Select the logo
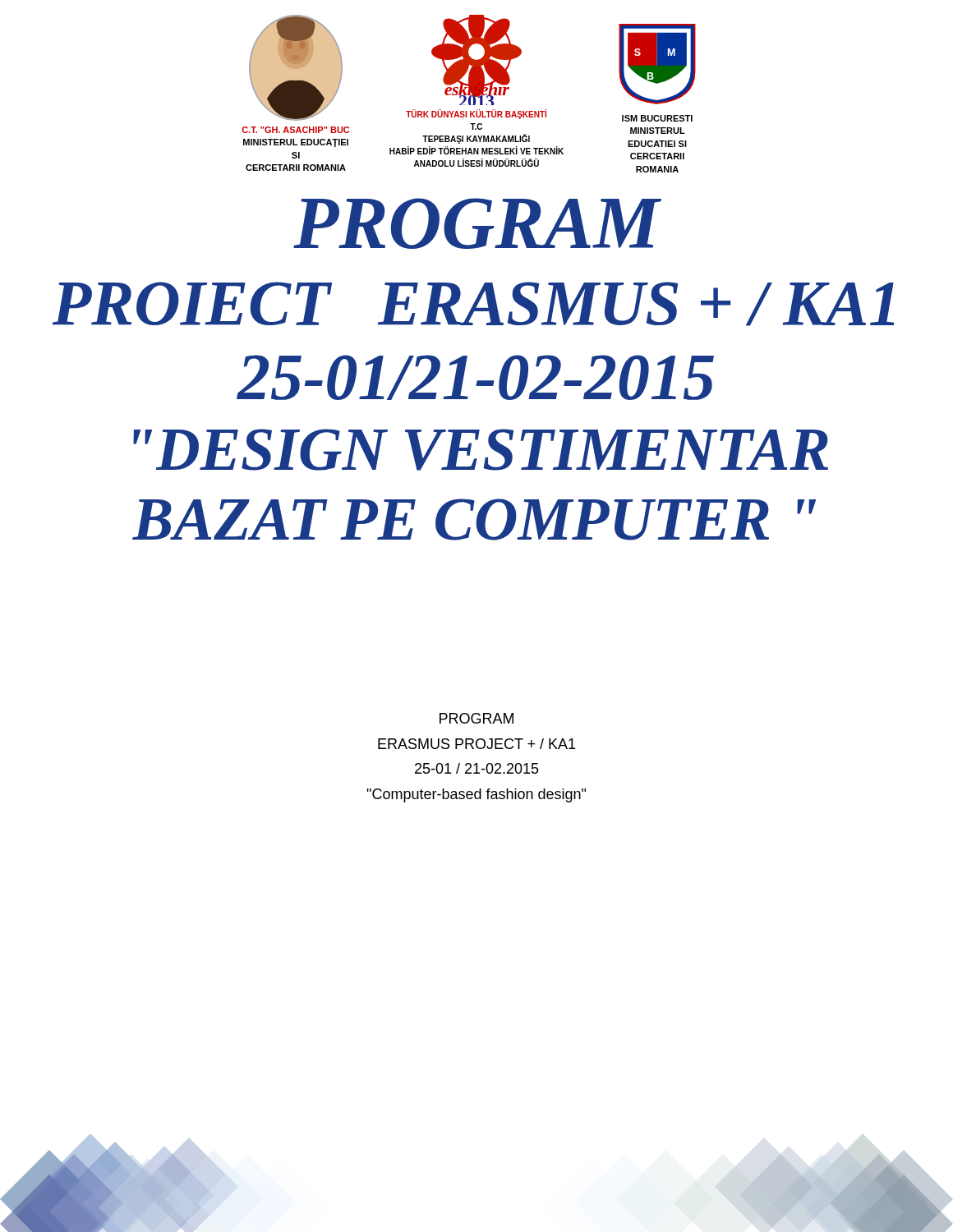Screen dimensions: 1232x953 476,95
